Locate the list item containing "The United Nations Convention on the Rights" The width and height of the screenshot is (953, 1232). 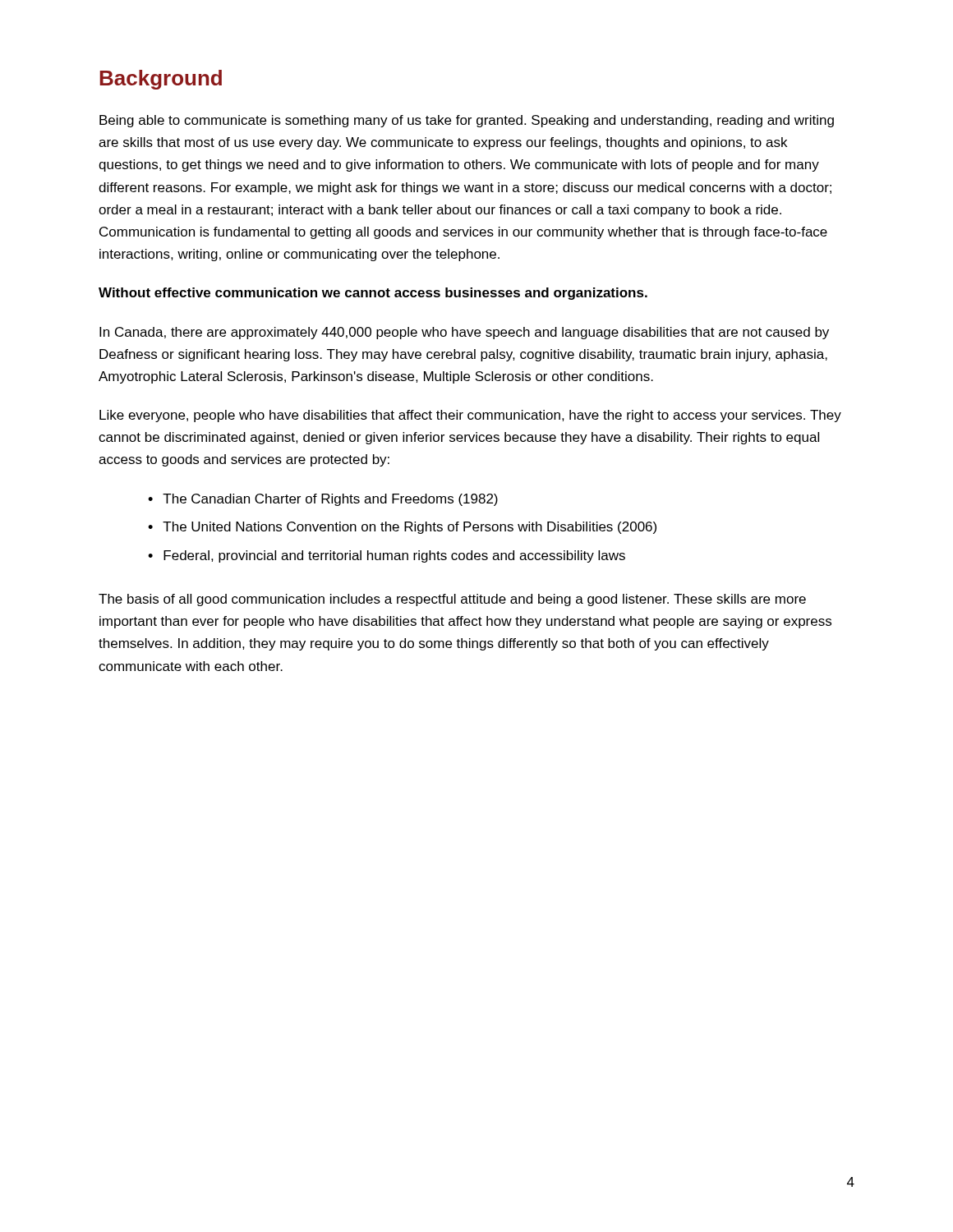(410, 527)
